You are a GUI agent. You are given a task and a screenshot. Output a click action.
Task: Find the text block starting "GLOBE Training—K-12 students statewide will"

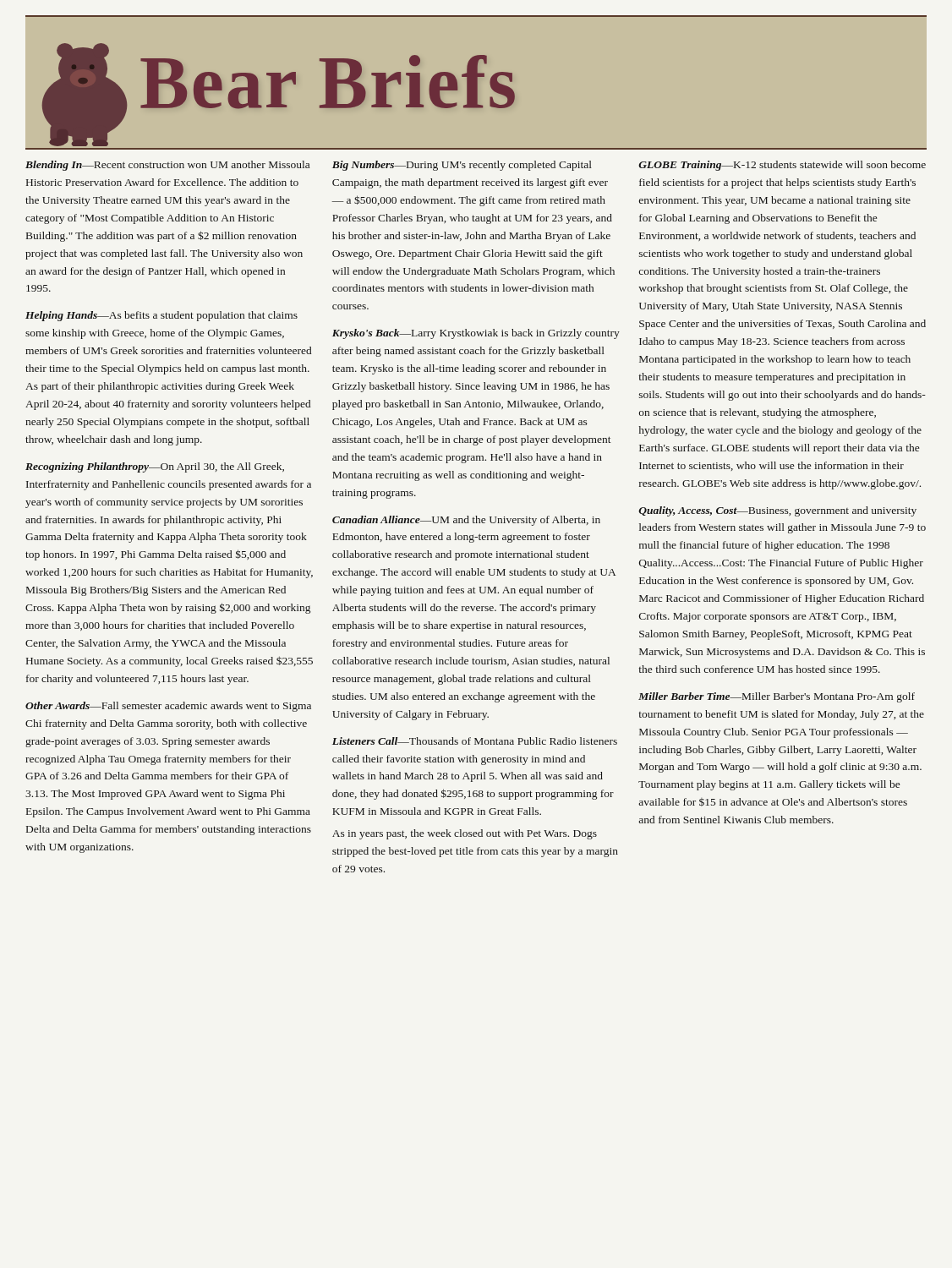pos(783,493)
